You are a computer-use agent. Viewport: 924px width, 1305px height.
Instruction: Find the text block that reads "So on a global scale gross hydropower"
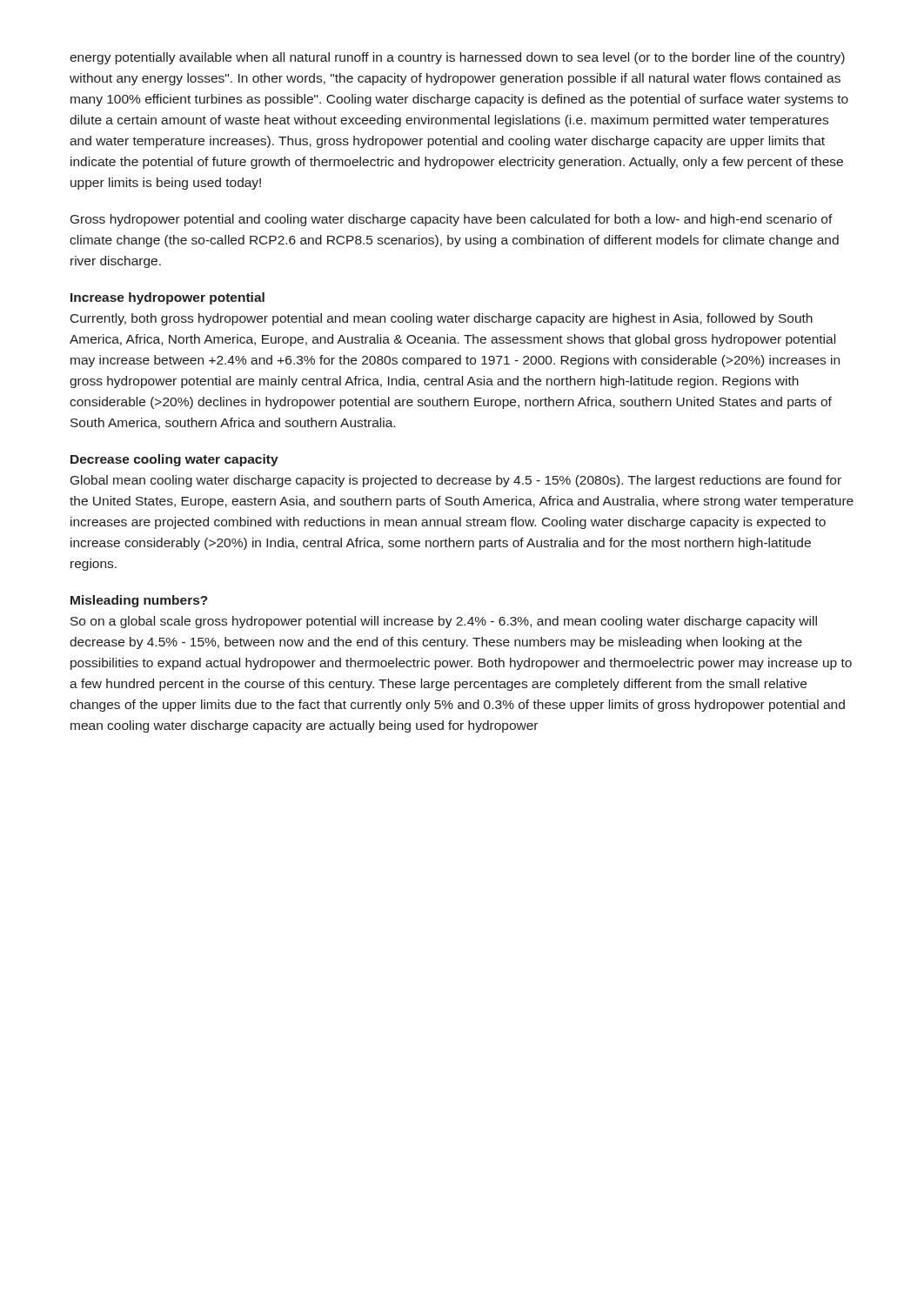pyautogui.click(x=461, y=673)
